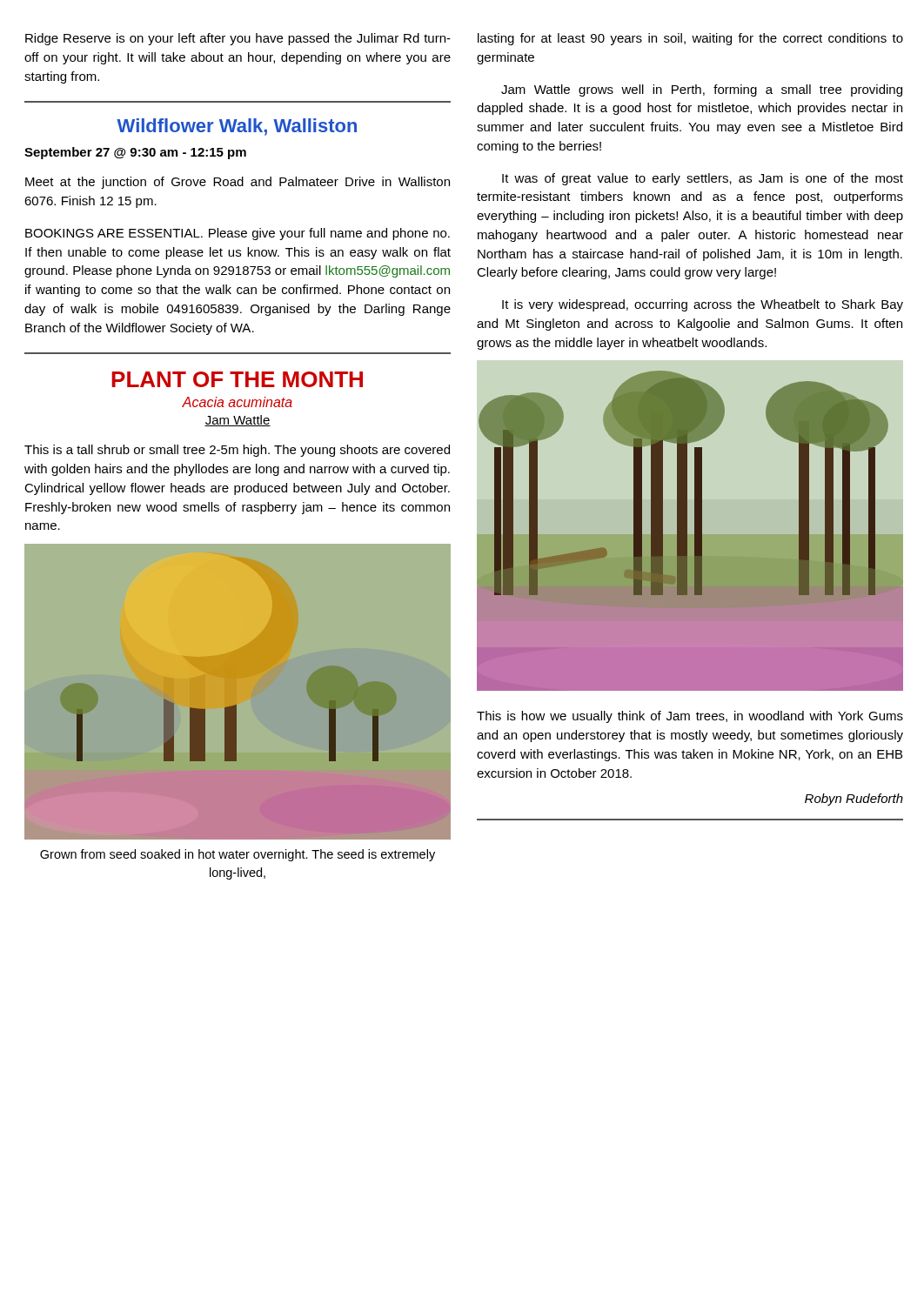Find the text starting "BOOKINGS ARE ESSENTIAL."

(238, 280)
